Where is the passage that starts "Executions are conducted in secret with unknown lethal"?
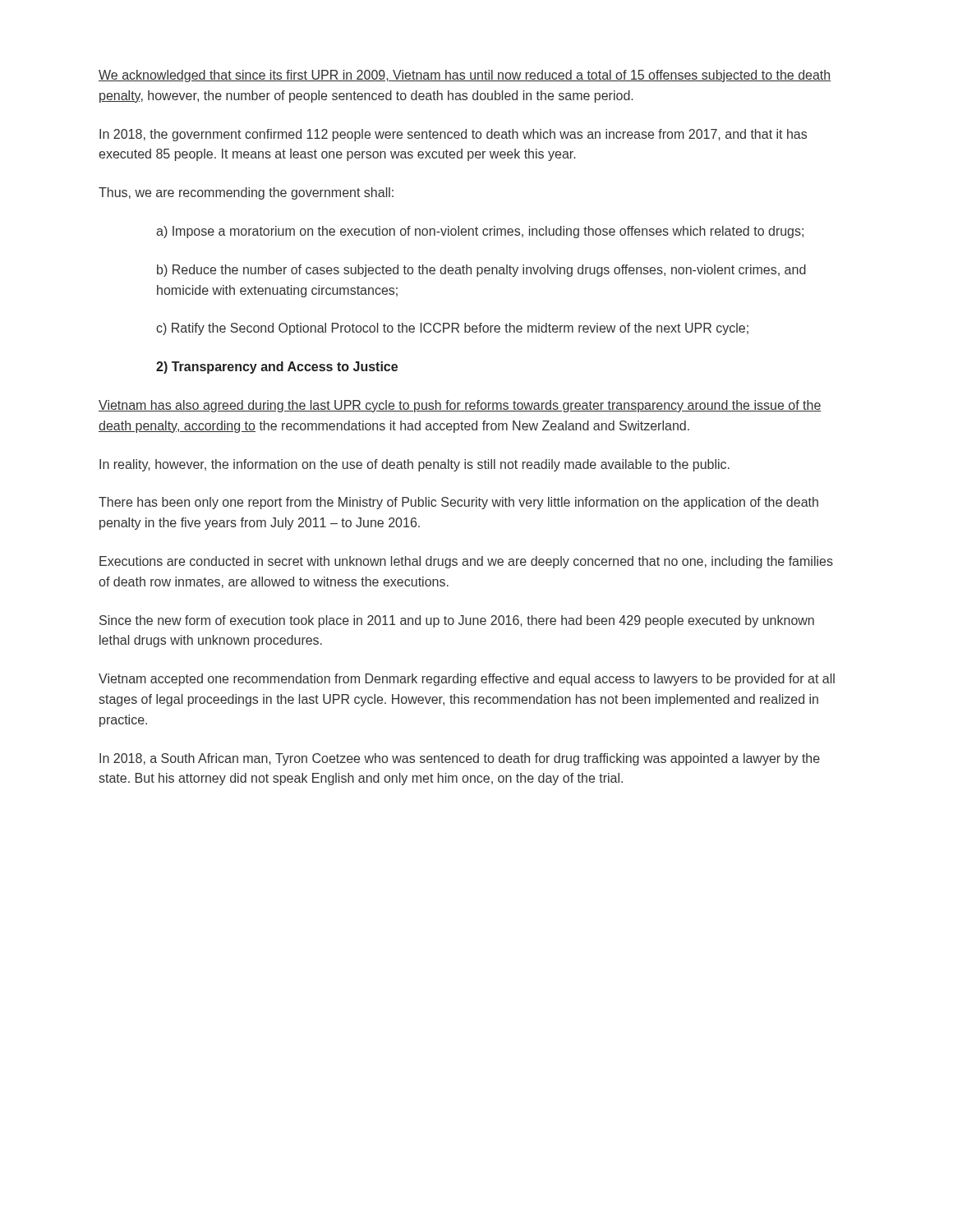This screenshot has height=1232, width=953. [x=466, y=572]
